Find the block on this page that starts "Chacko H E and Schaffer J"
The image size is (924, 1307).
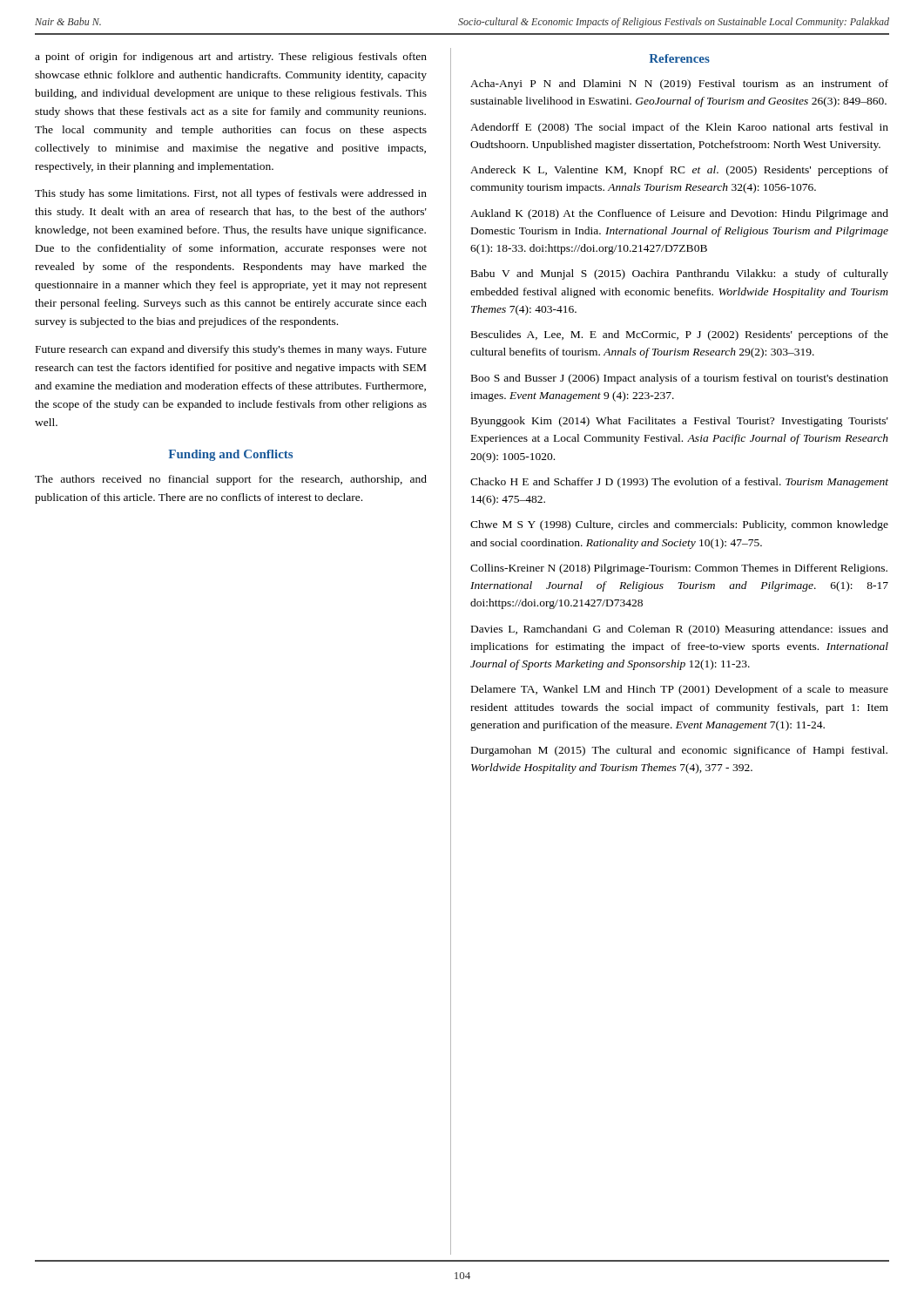[x=679, y=490]
